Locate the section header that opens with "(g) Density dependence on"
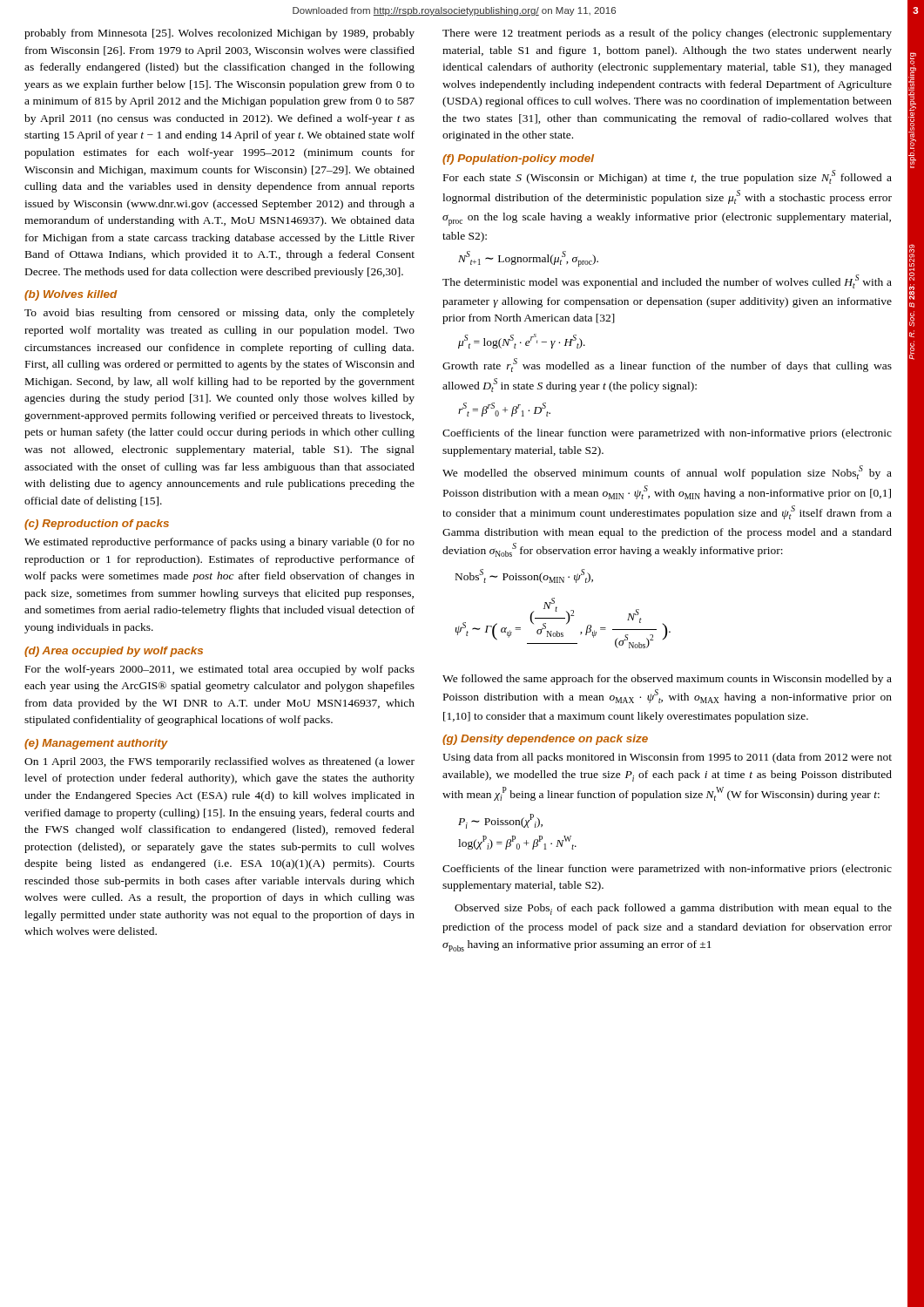 [x=545, y=739]
